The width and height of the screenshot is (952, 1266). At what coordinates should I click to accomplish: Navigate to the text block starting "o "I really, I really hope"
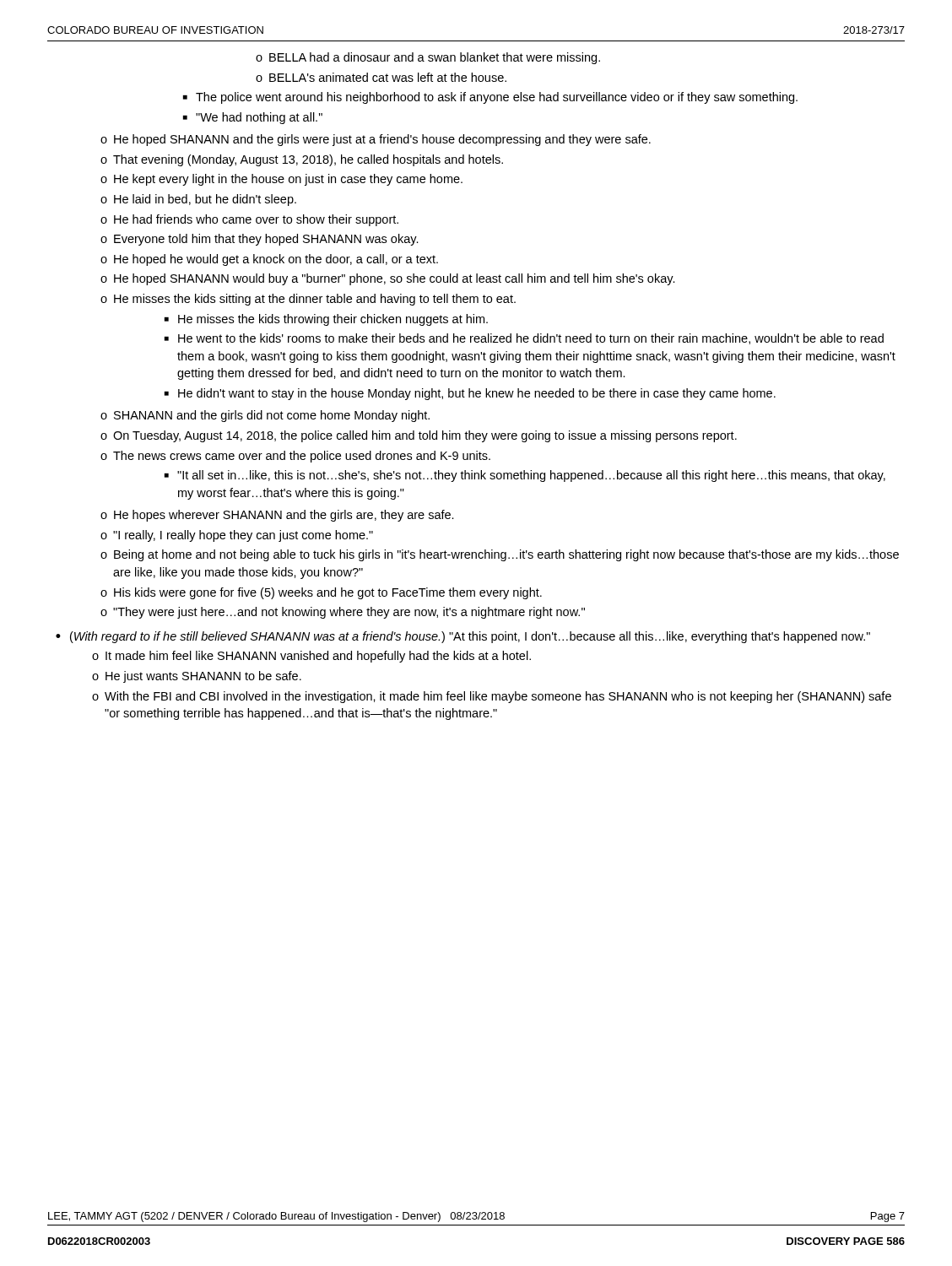click(237, 536)
